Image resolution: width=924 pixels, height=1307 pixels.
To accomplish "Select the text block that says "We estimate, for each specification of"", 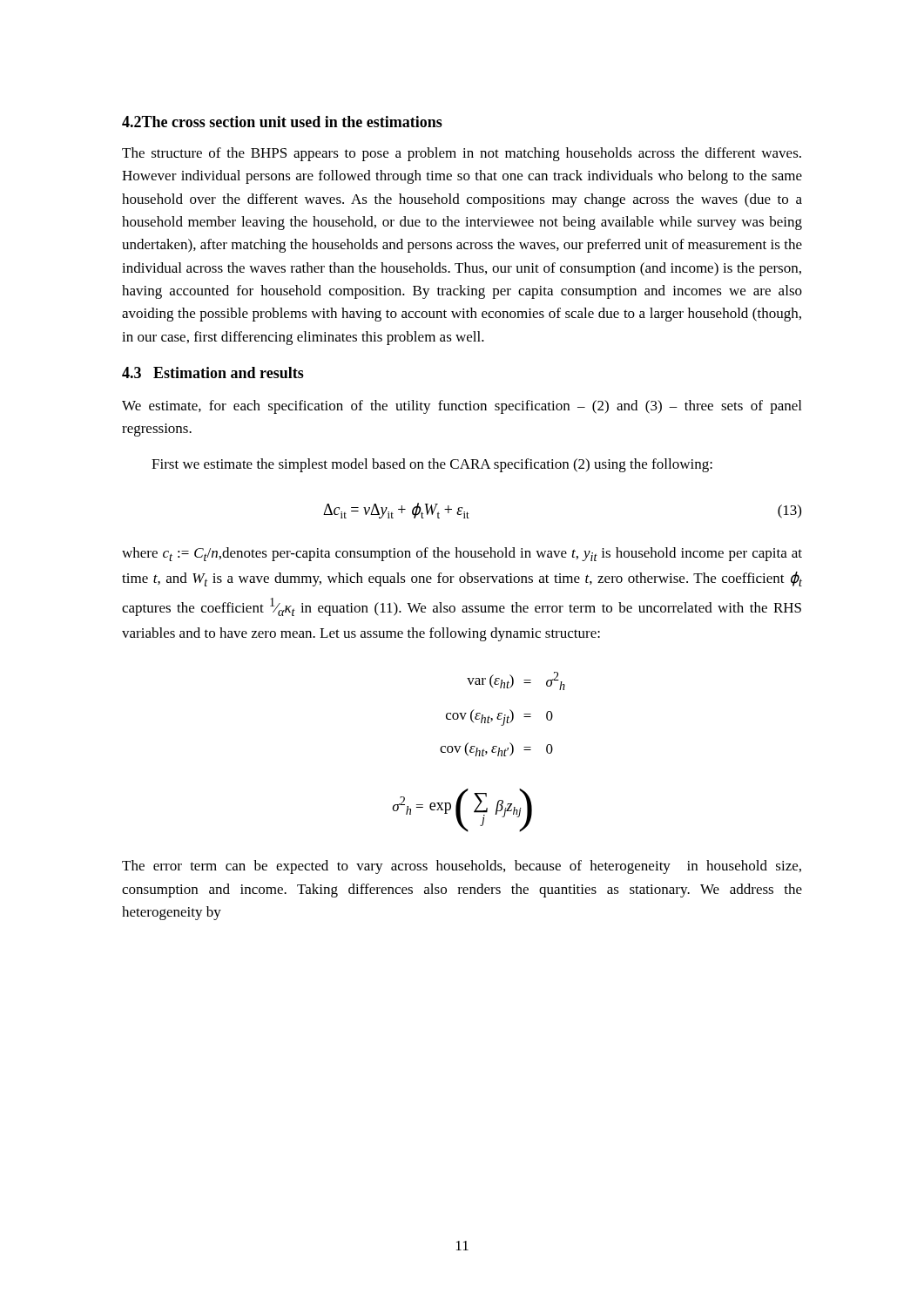I will (462, 407).
